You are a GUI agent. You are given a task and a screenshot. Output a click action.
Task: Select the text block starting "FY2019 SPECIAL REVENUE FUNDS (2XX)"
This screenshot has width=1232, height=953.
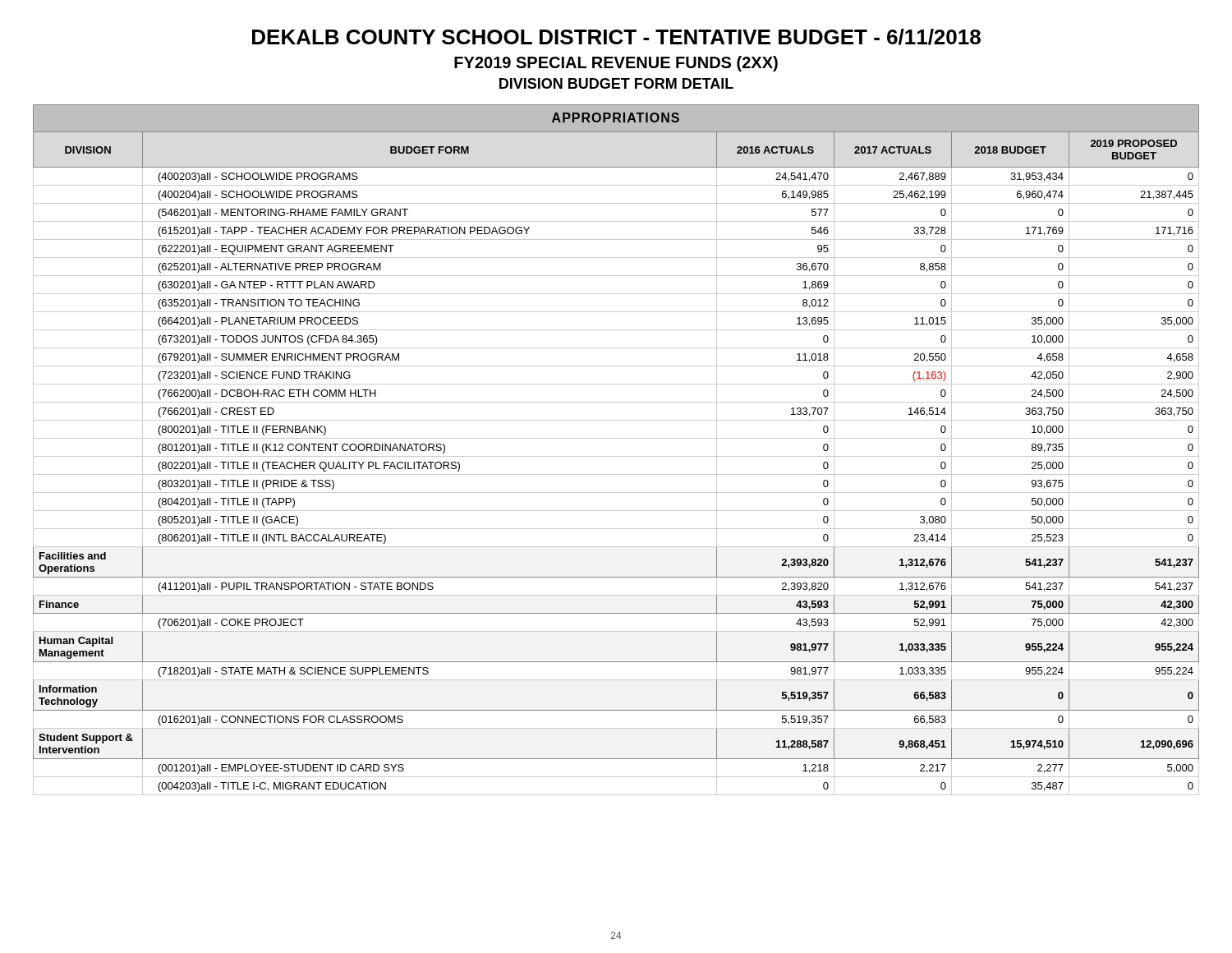[616, 62]
